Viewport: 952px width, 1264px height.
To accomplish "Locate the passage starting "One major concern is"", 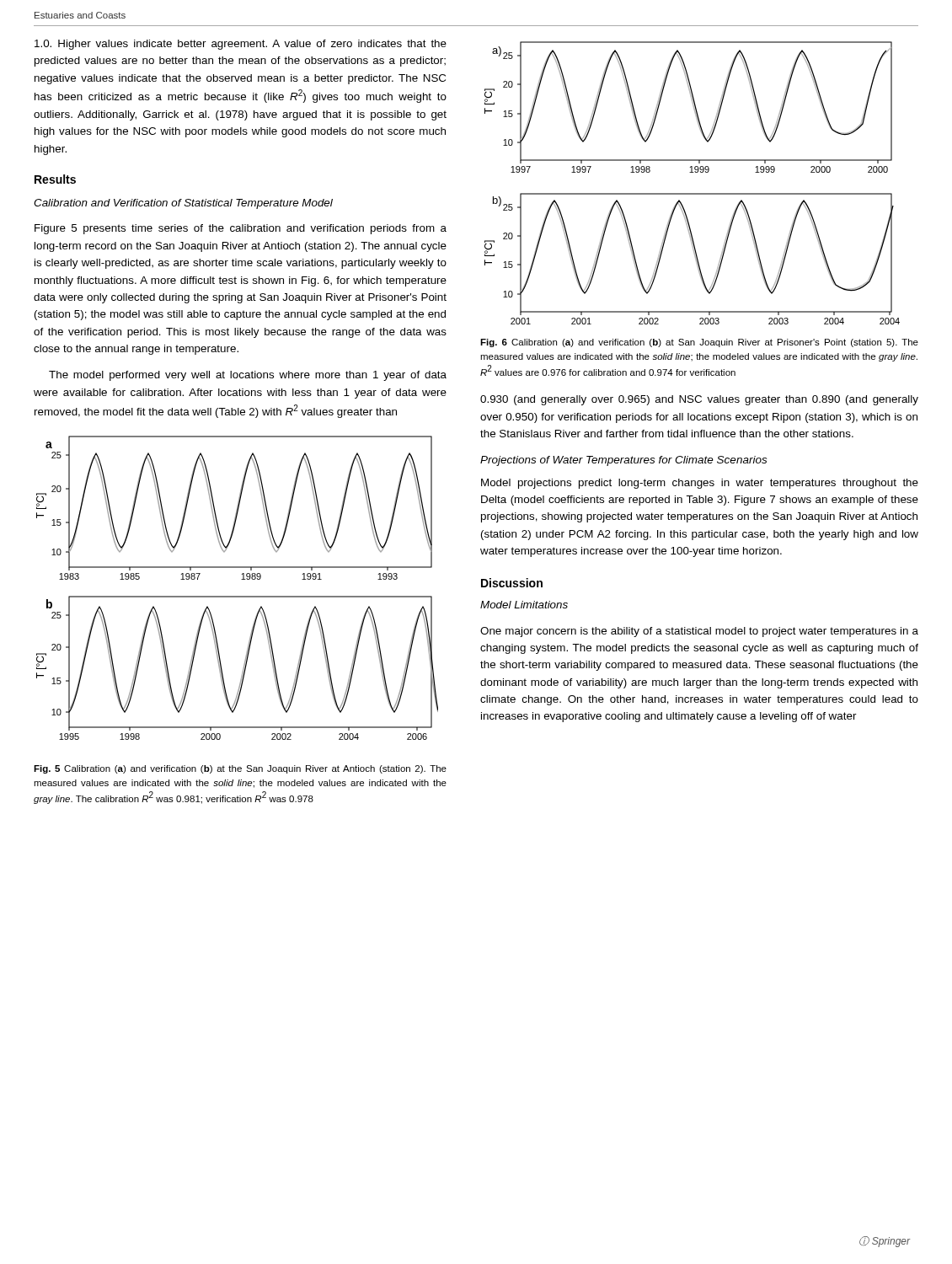I will tap(699, 673).
